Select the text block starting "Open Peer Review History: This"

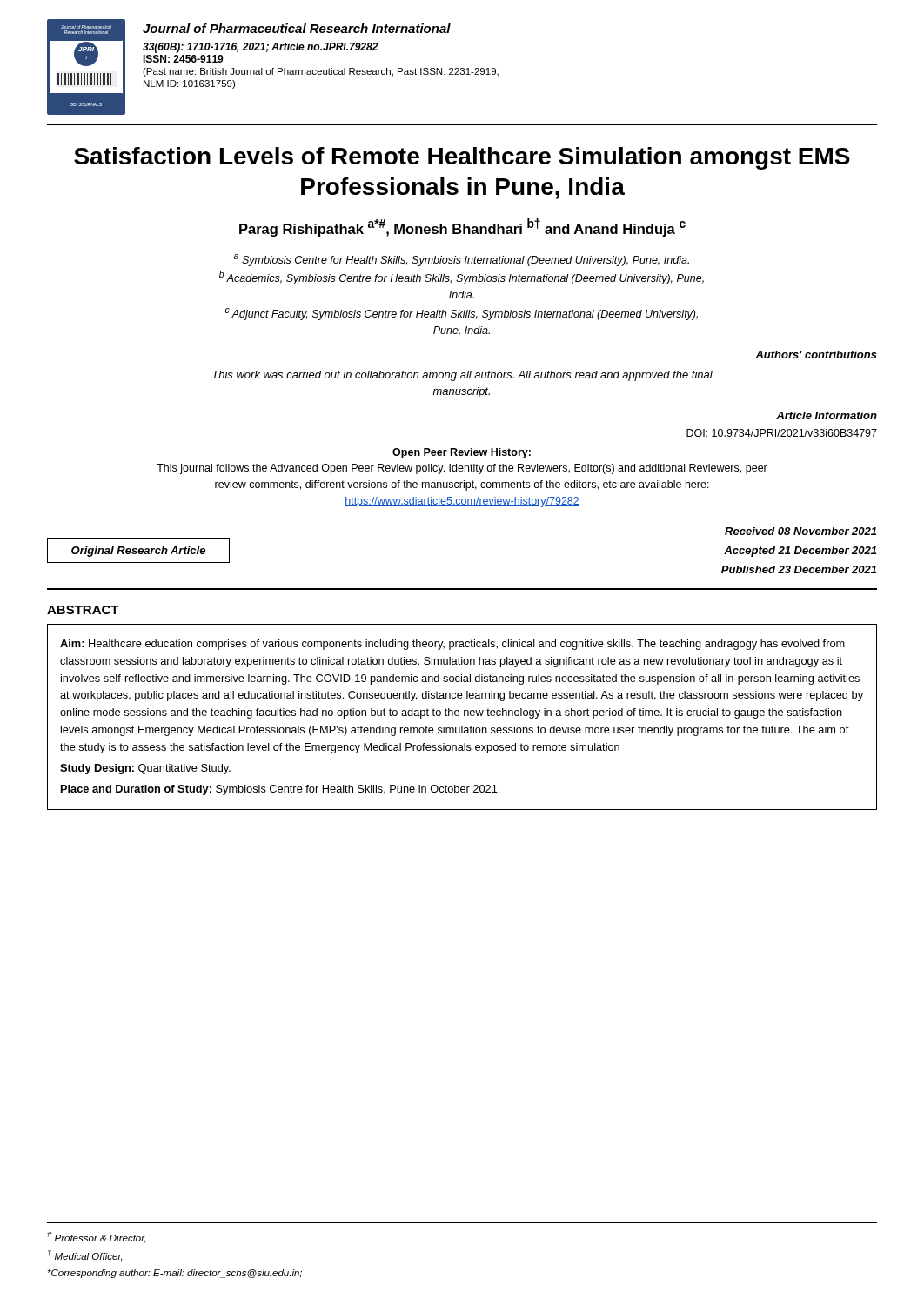(x=462, y=477)
